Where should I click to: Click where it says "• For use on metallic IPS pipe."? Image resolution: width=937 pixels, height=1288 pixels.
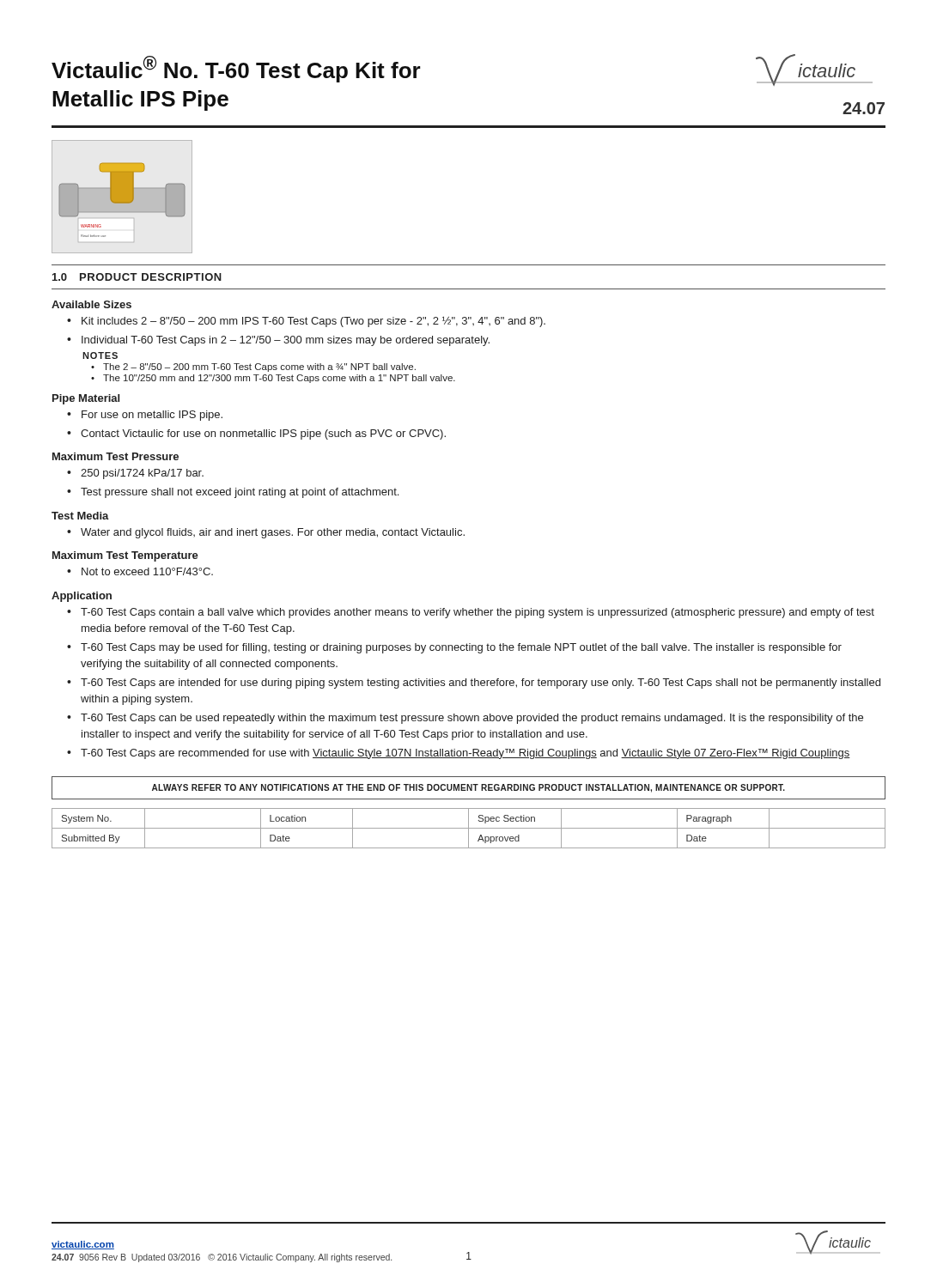tap(145, 416)
